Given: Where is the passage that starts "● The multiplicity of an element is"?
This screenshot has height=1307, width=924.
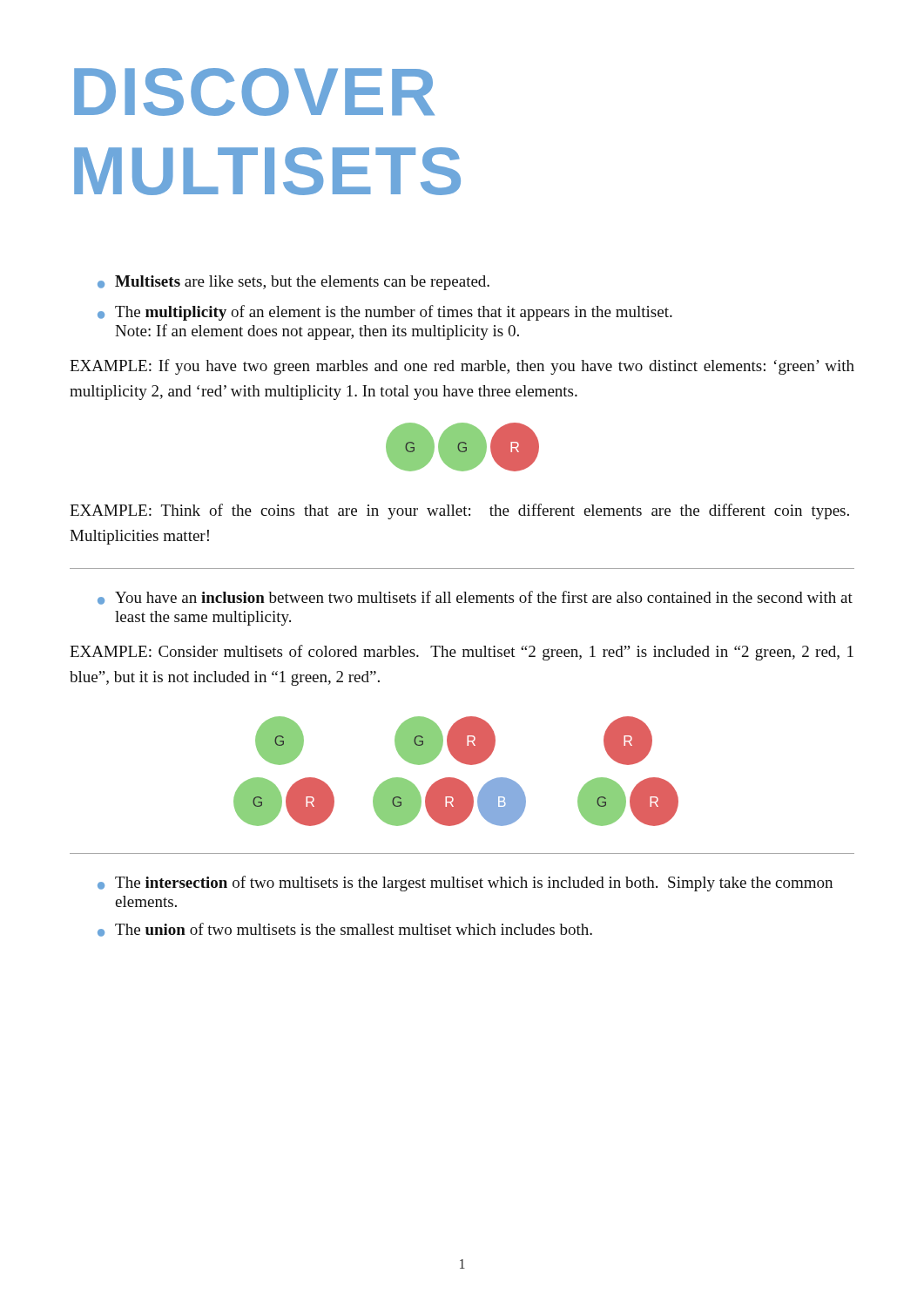Looking at the screenshot, I should [x=475, y=322].
